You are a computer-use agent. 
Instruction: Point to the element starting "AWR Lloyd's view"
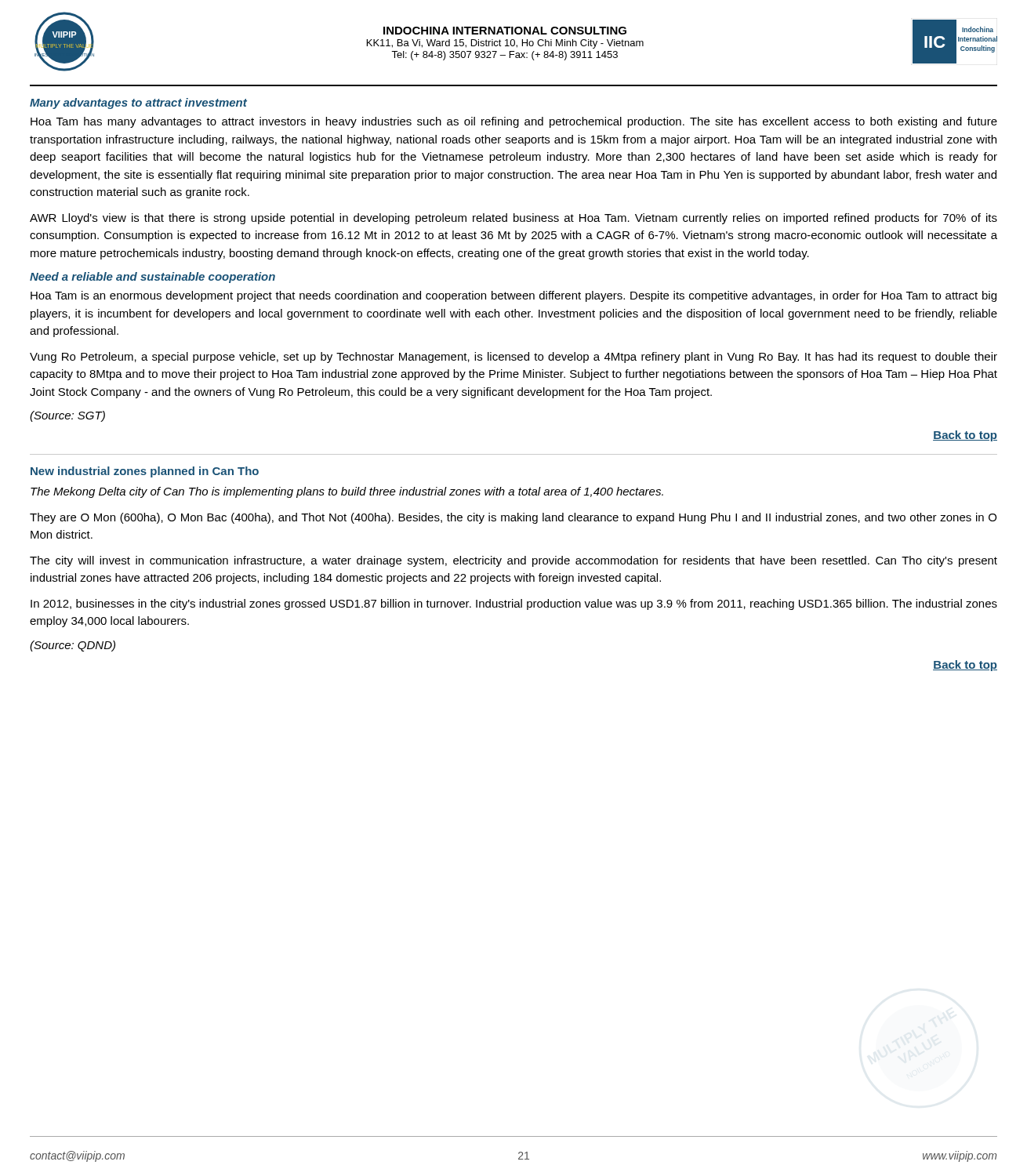514,235
